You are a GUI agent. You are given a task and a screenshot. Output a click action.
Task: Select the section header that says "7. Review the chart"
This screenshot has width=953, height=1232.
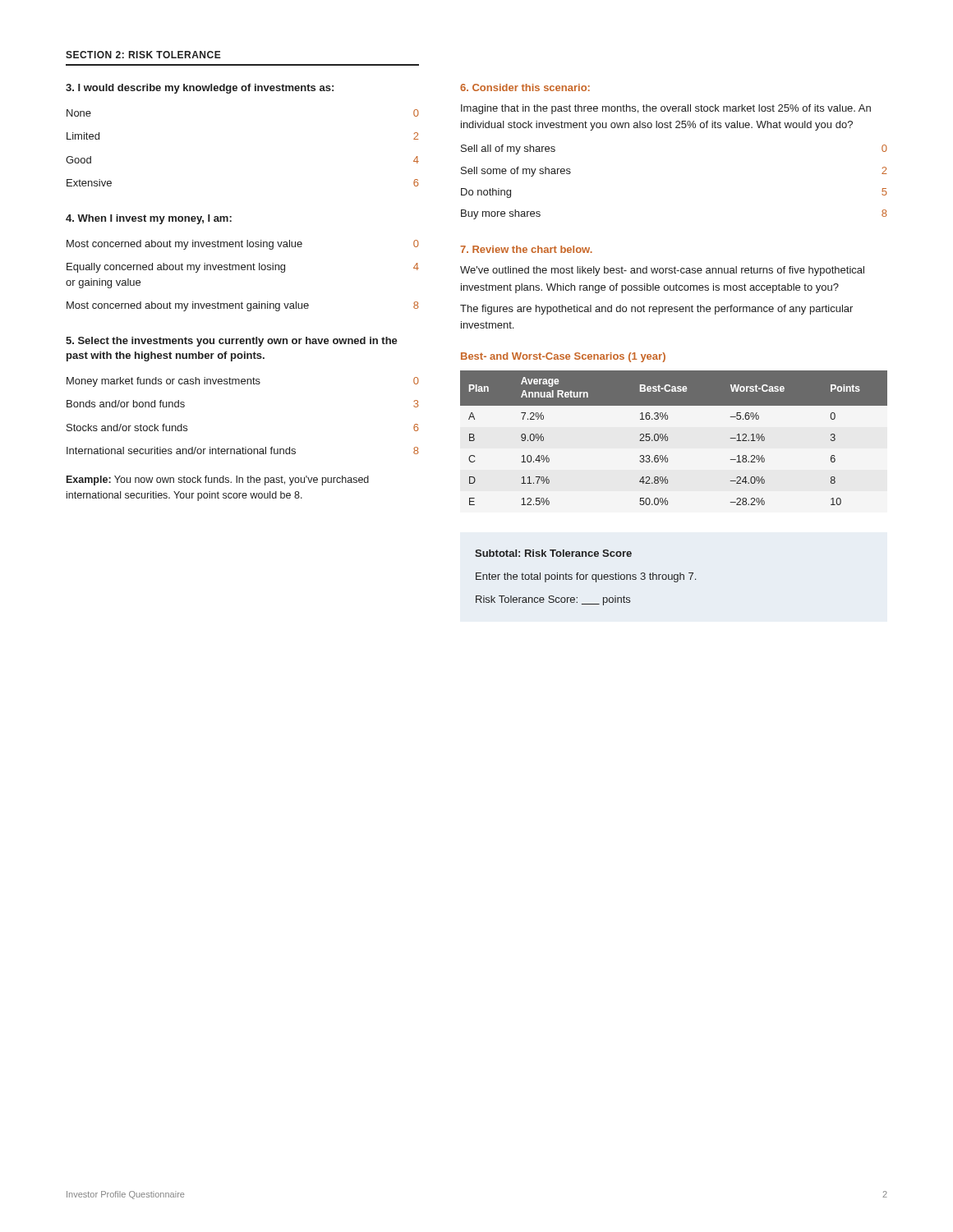tap(526, 249)
